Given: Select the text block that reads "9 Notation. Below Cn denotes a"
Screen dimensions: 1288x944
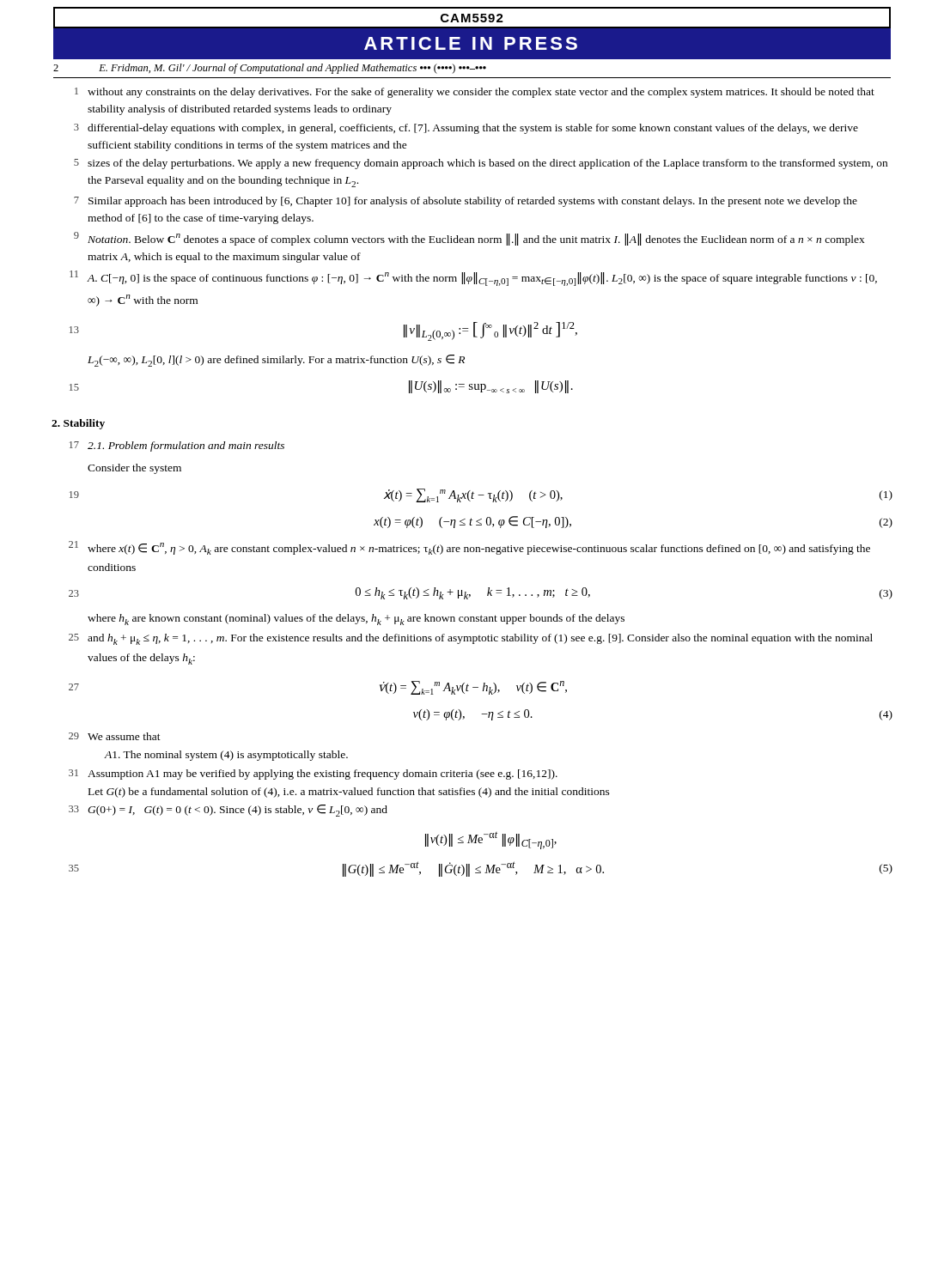Looking at the screenshot, I should coord(472,247).
